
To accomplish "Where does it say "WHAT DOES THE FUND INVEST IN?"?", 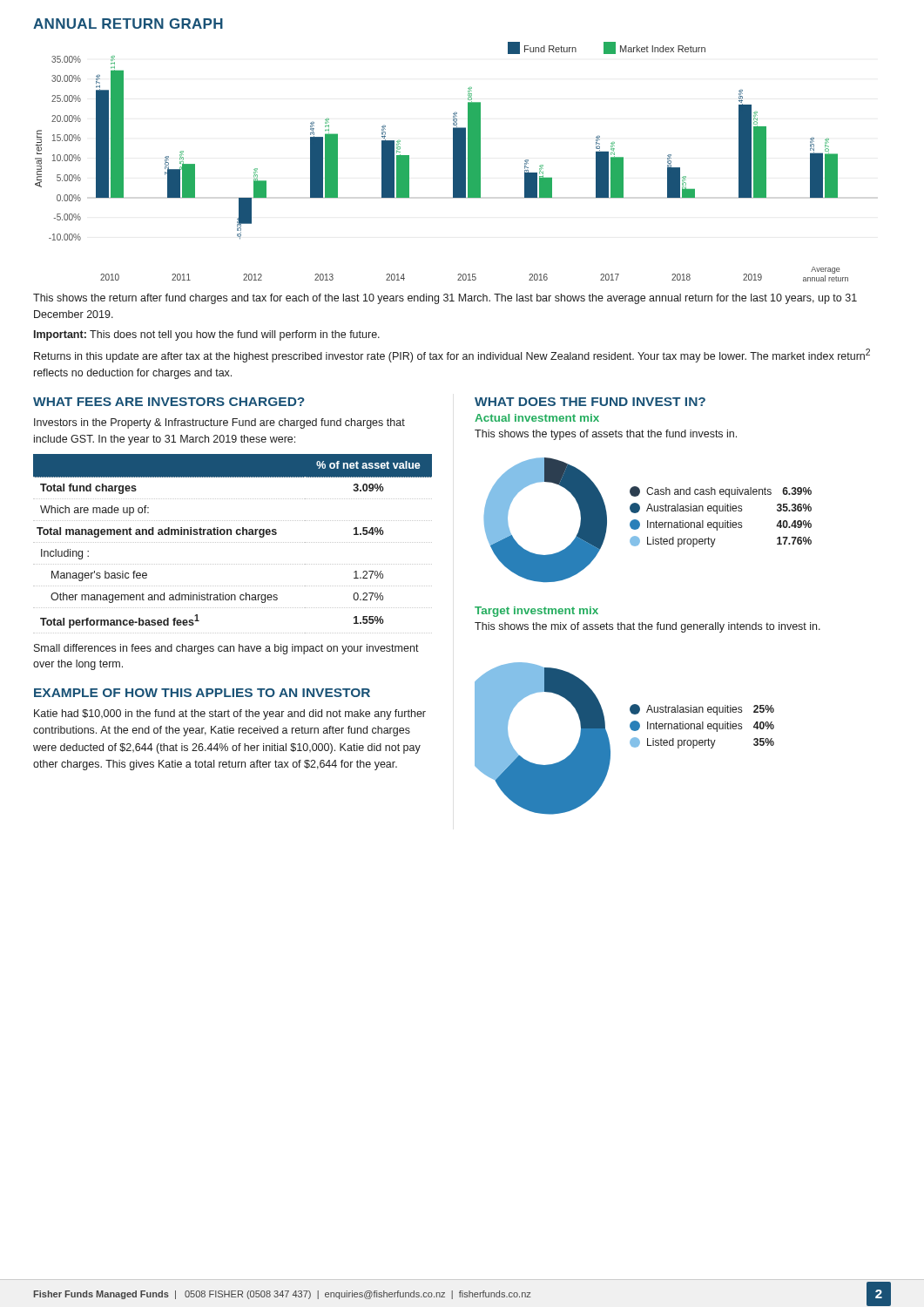I will (x=590, y=401).
